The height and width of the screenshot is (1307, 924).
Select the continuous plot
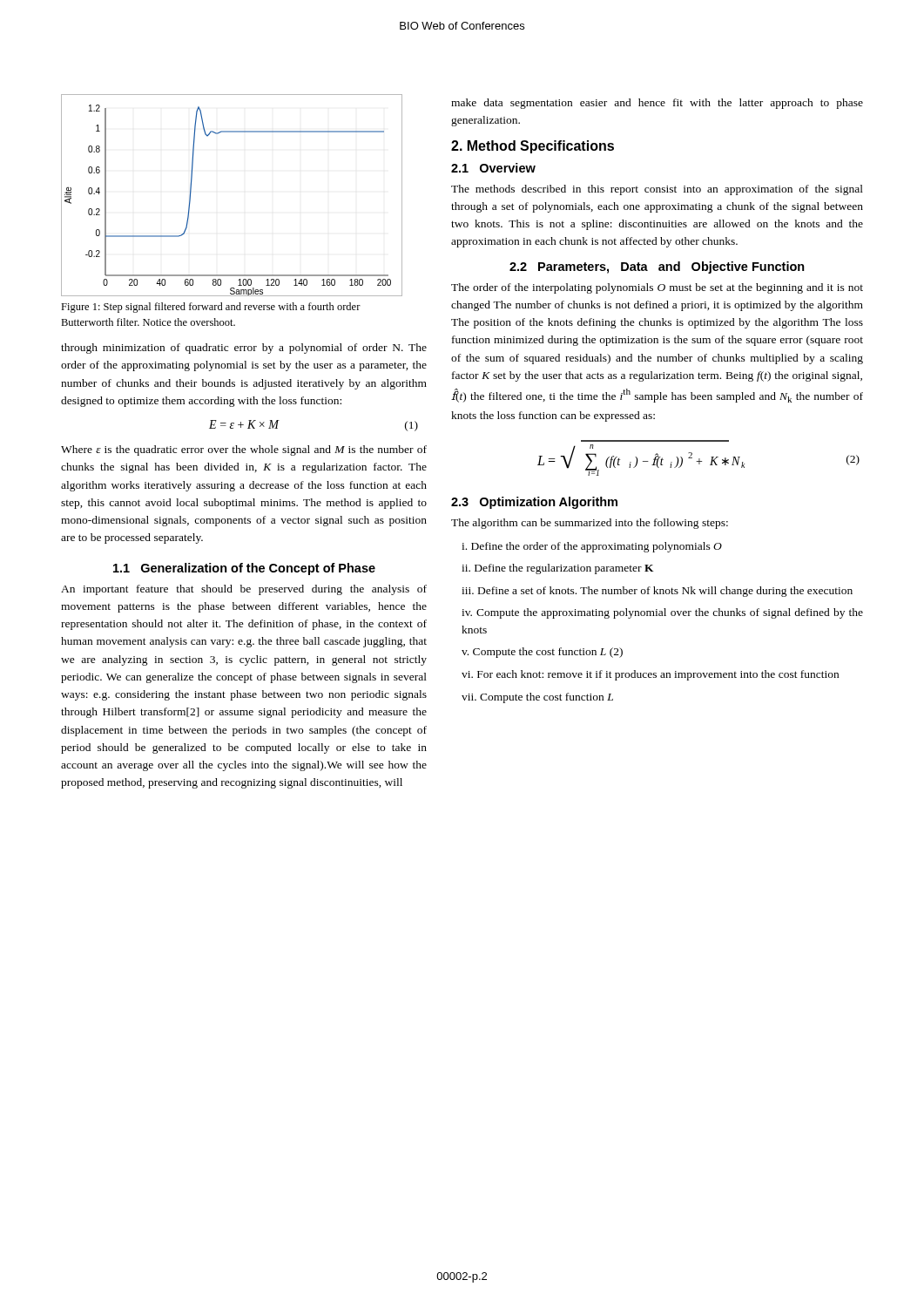click(244, 195)
